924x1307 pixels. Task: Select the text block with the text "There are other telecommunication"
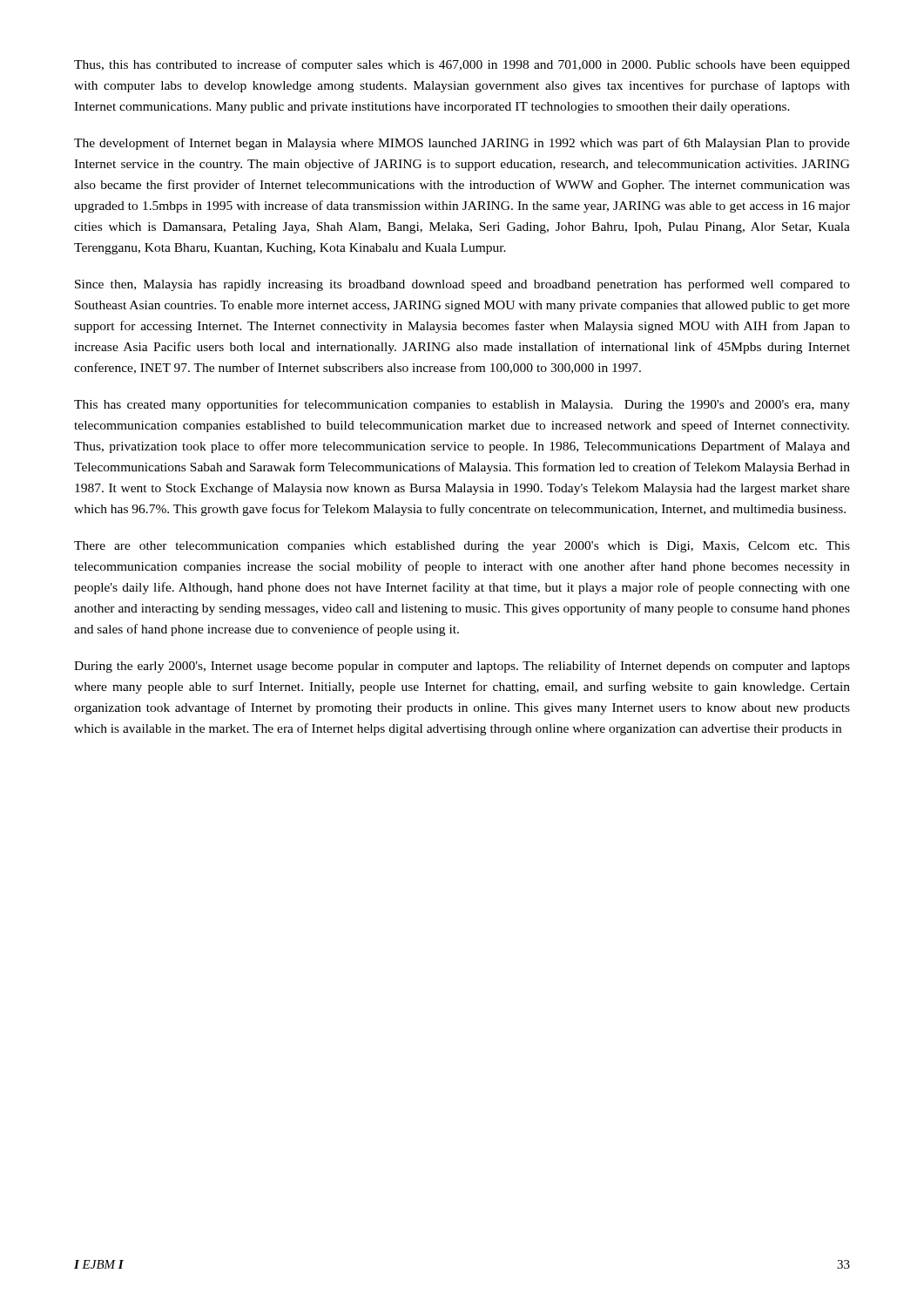click(462, 587)
